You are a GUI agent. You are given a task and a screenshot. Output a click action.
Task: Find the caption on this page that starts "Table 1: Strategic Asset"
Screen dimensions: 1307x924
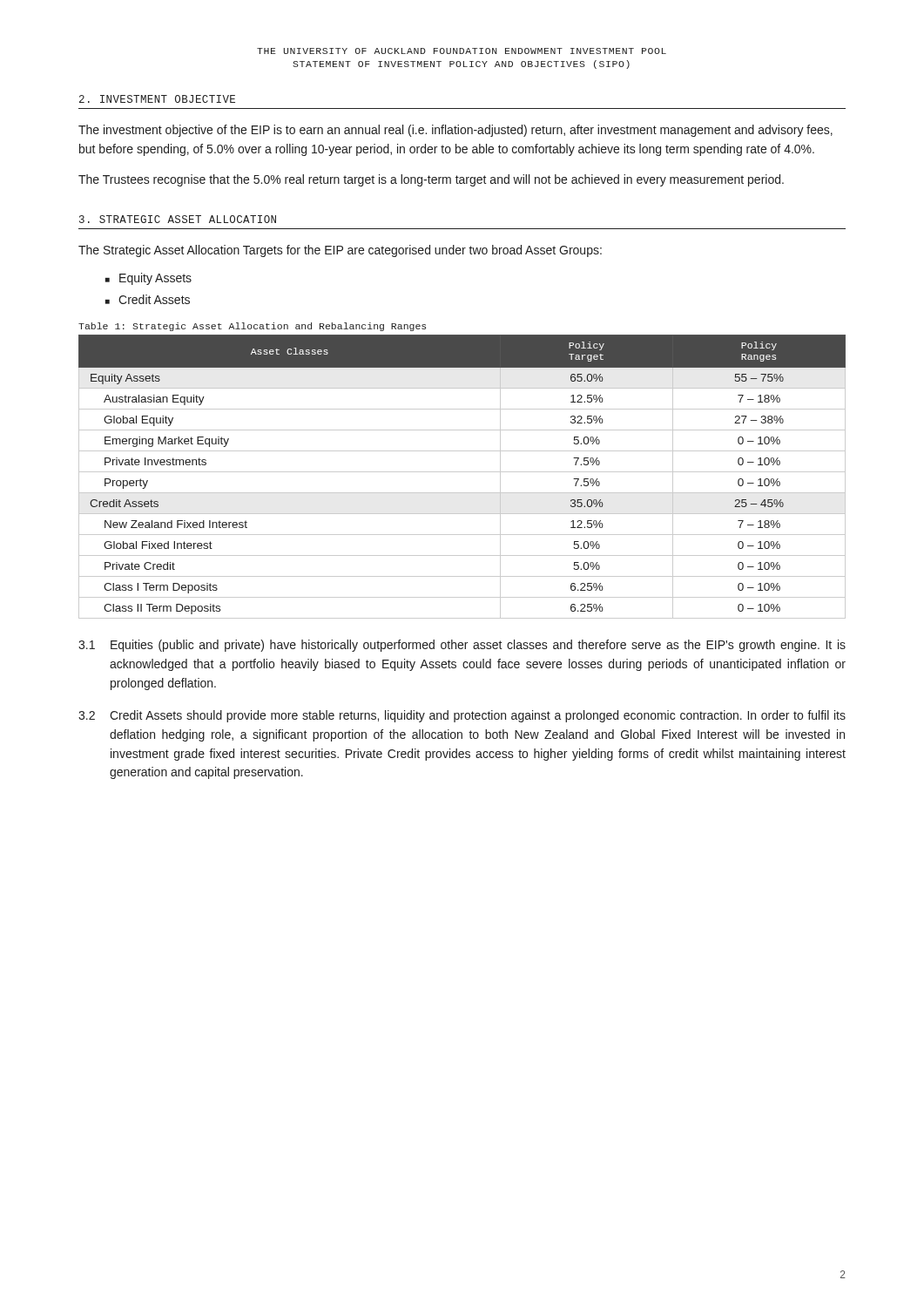coord(253,326)
